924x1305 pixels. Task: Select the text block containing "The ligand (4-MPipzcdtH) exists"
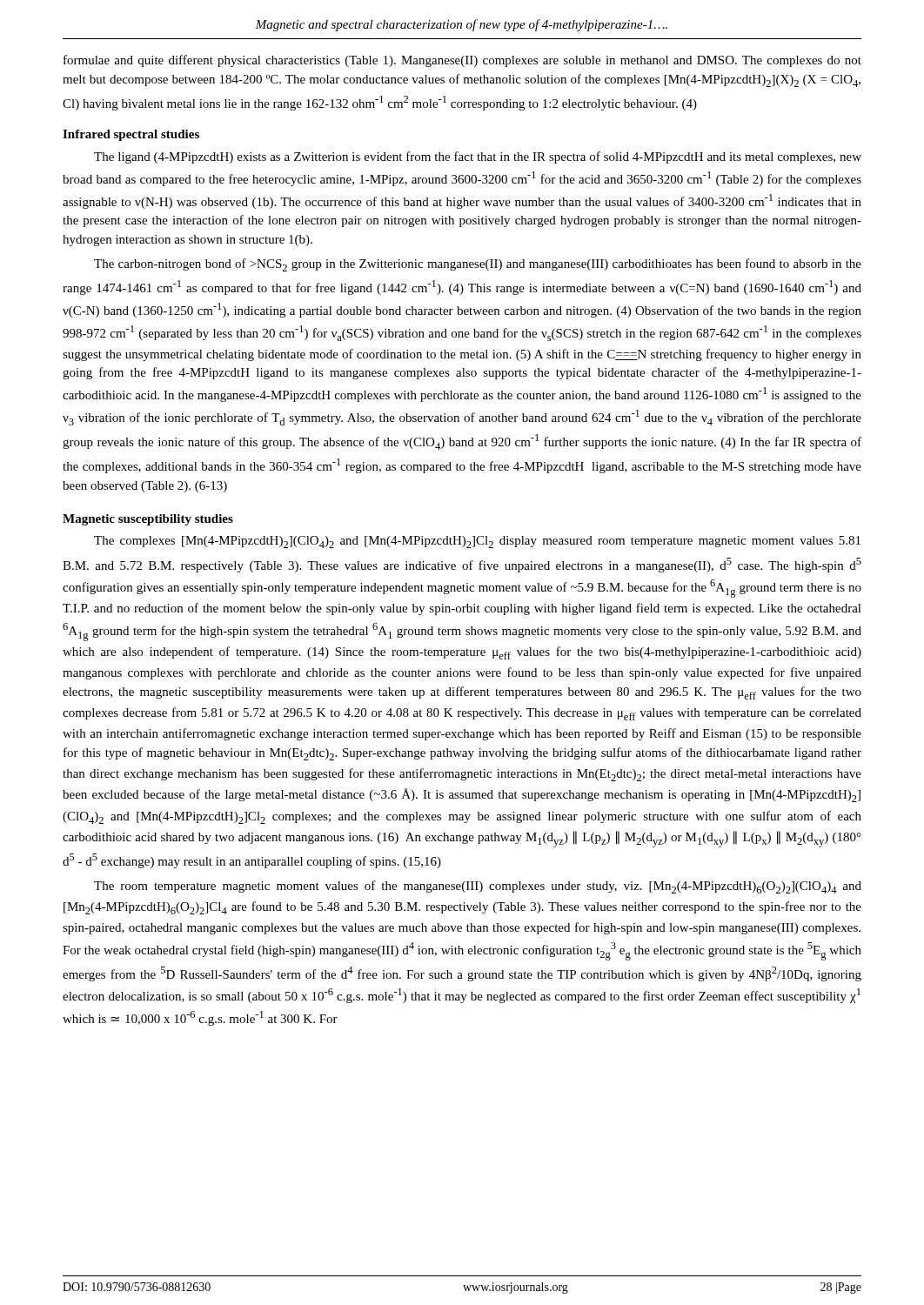click(462, 322)
